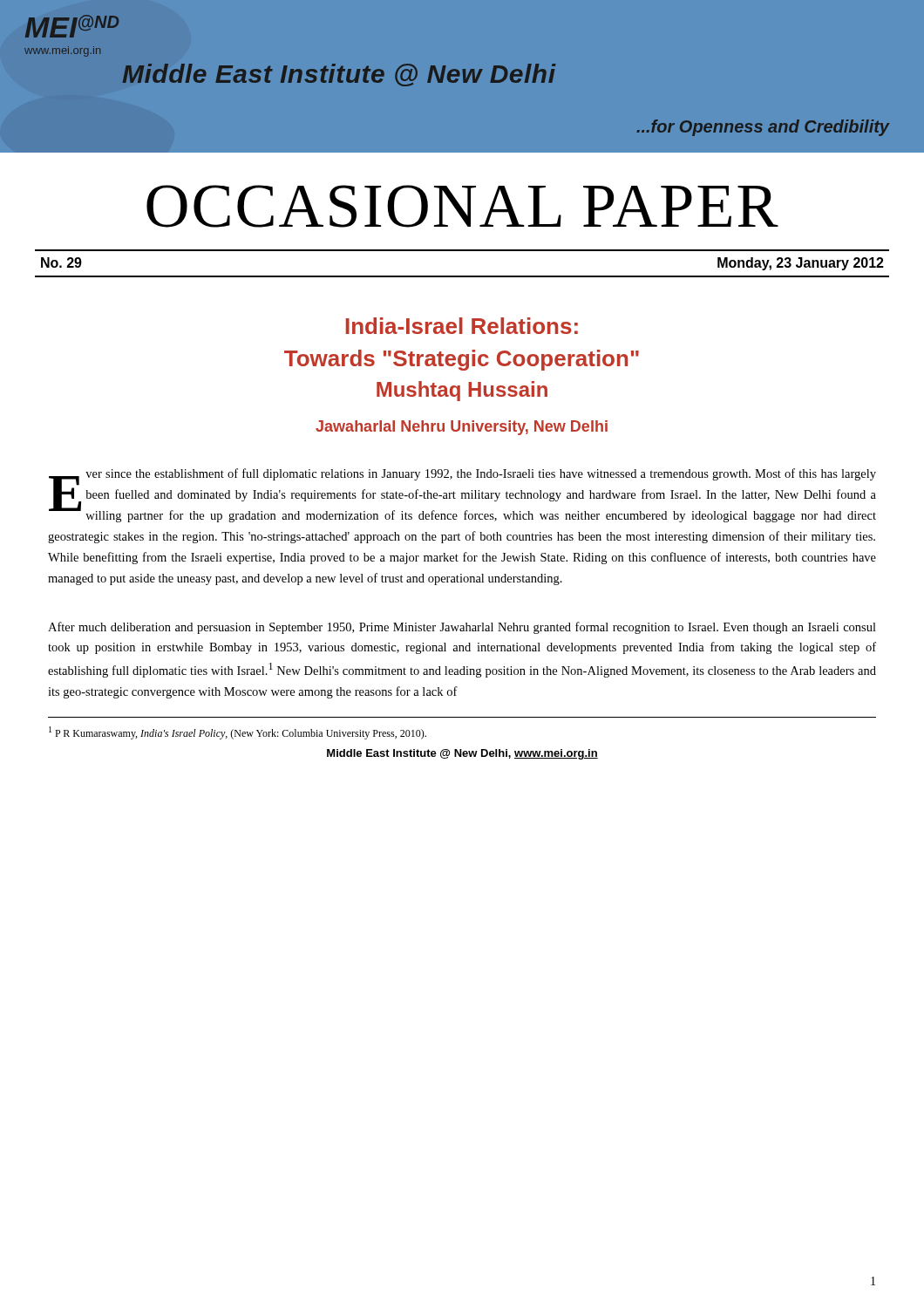
Task: Click where it says "OCCASIONAL PAPER"
Action: click(x=462, y=206)
